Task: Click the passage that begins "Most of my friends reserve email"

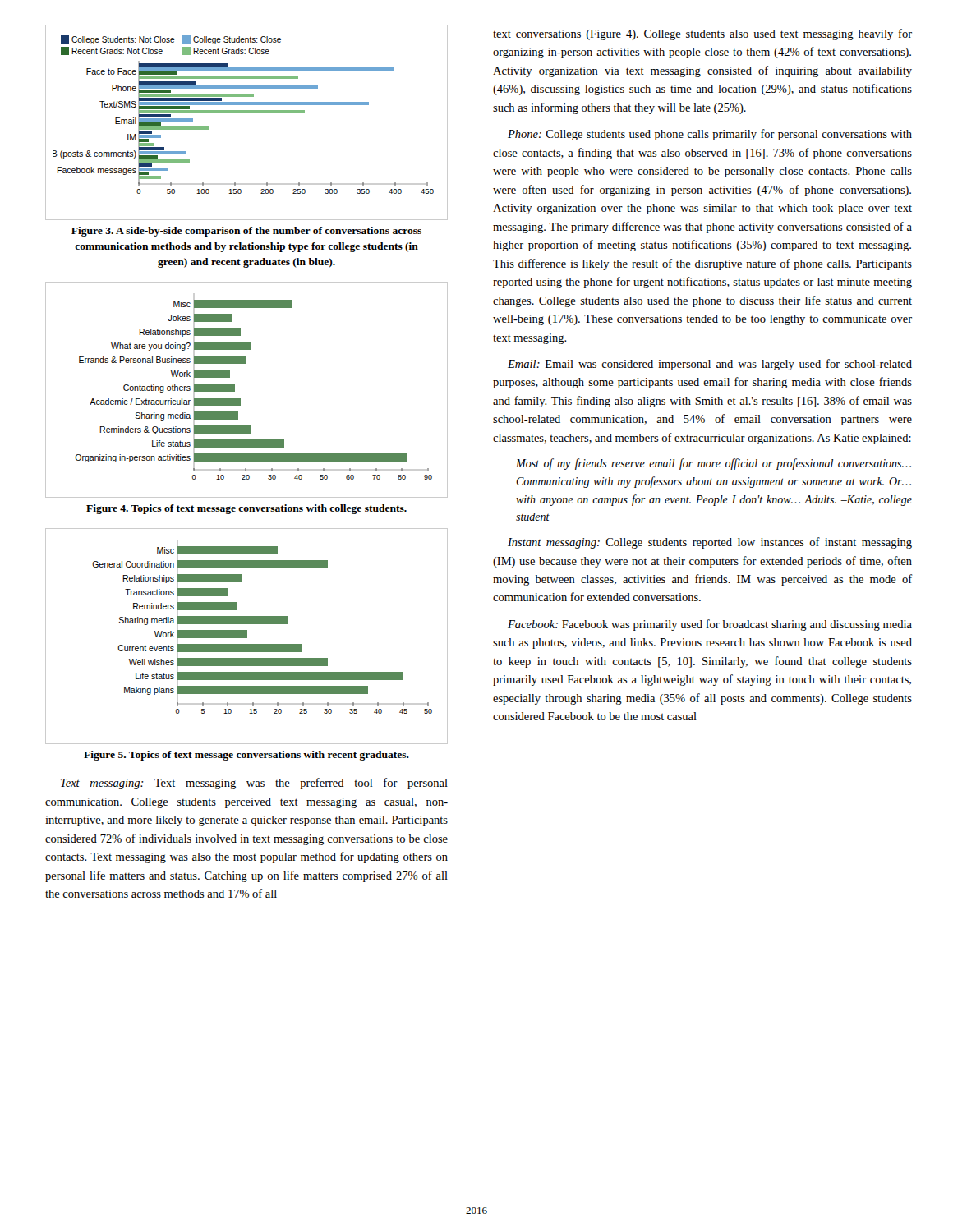Action: point(714,491)
